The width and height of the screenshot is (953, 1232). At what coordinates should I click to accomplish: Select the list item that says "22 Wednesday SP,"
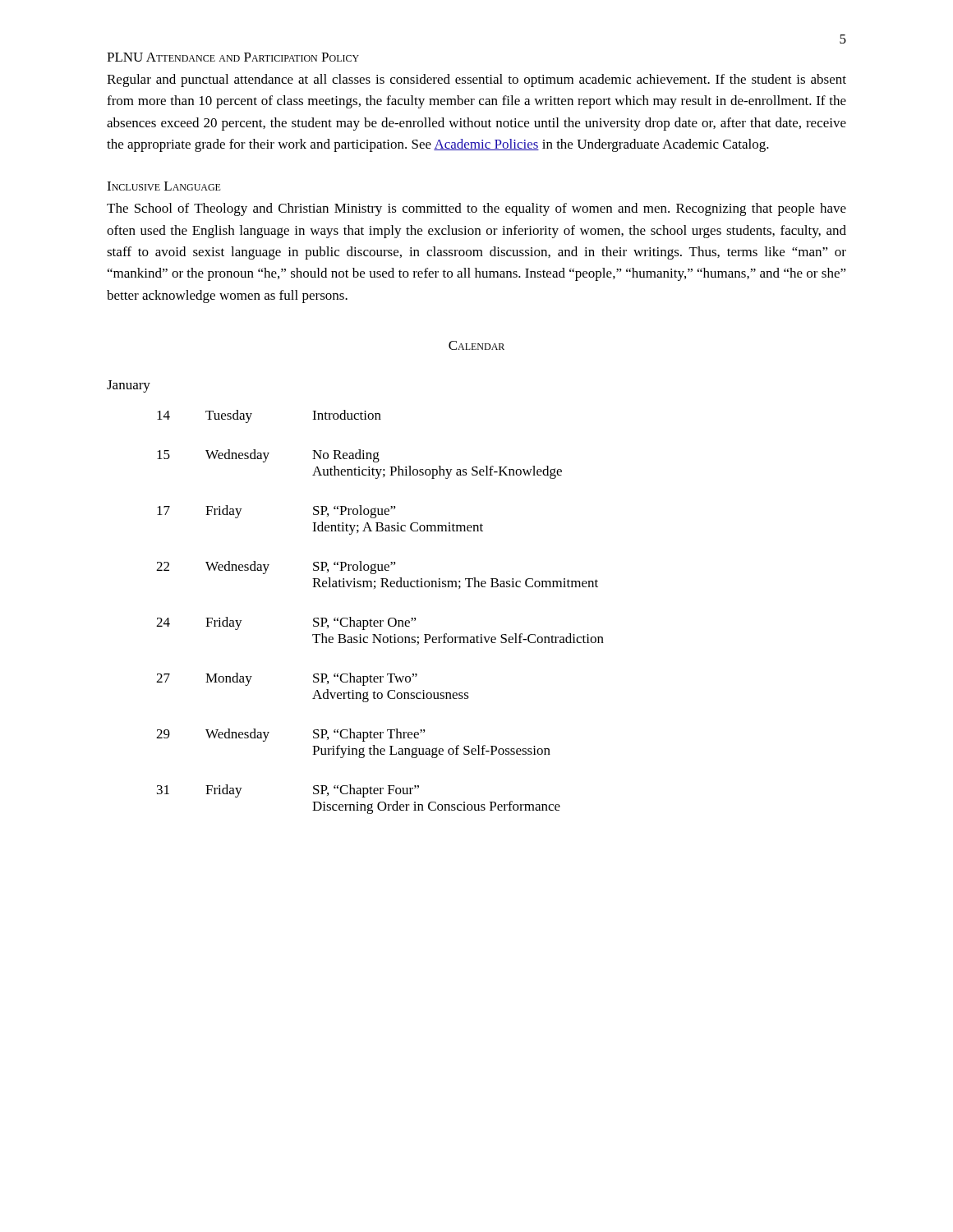[476, 575]
